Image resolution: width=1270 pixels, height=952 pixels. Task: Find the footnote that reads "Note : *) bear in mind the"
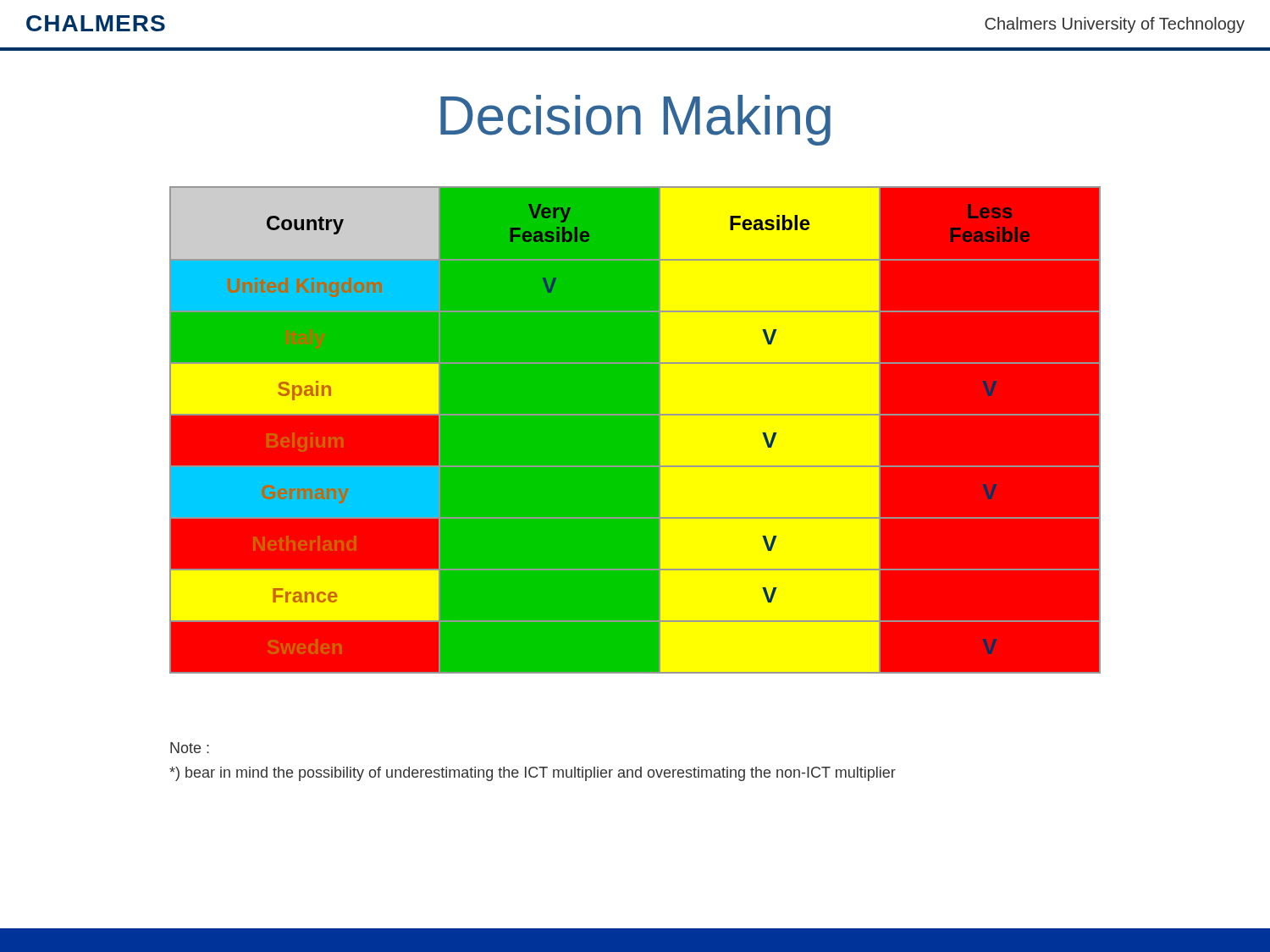tap(532, 760)
